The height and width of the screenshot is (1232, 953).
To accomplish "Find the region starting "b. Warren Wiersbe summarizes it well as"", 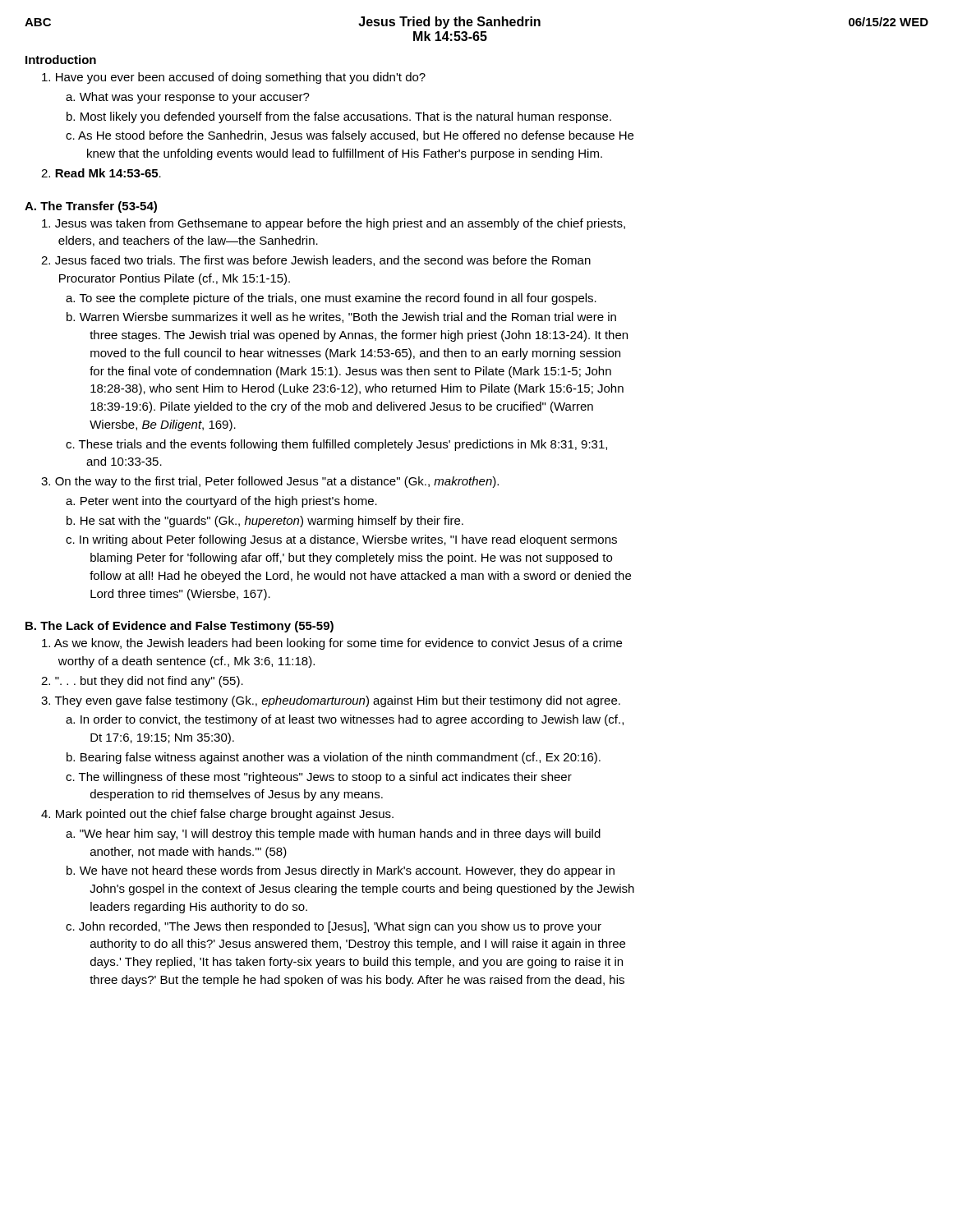I will tap(347, 370).
